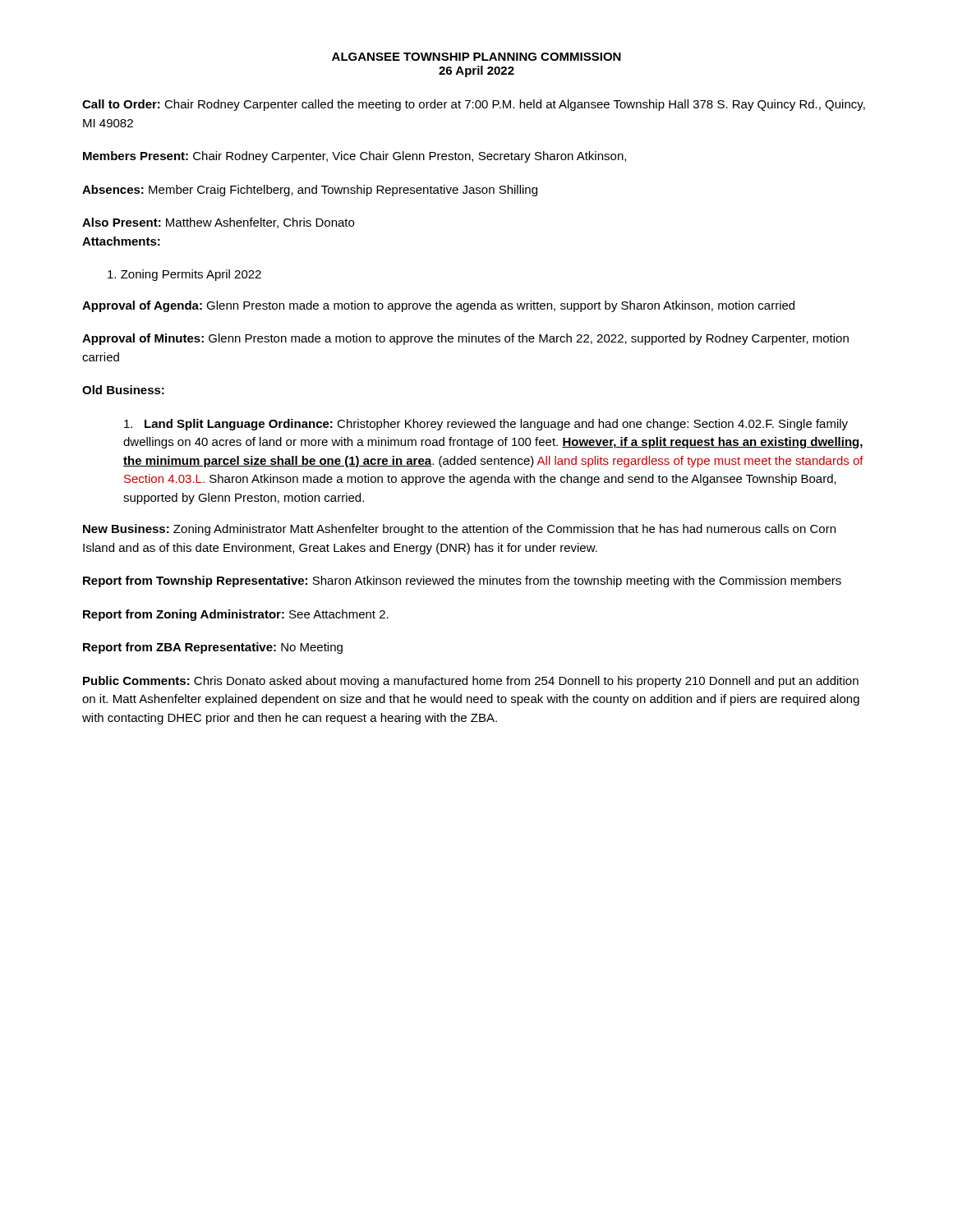Find the passage starting "Report from ZBA Representative: No Meeting"
The width and height of the screenshot is (953, 1232).
tap(213, 648)
